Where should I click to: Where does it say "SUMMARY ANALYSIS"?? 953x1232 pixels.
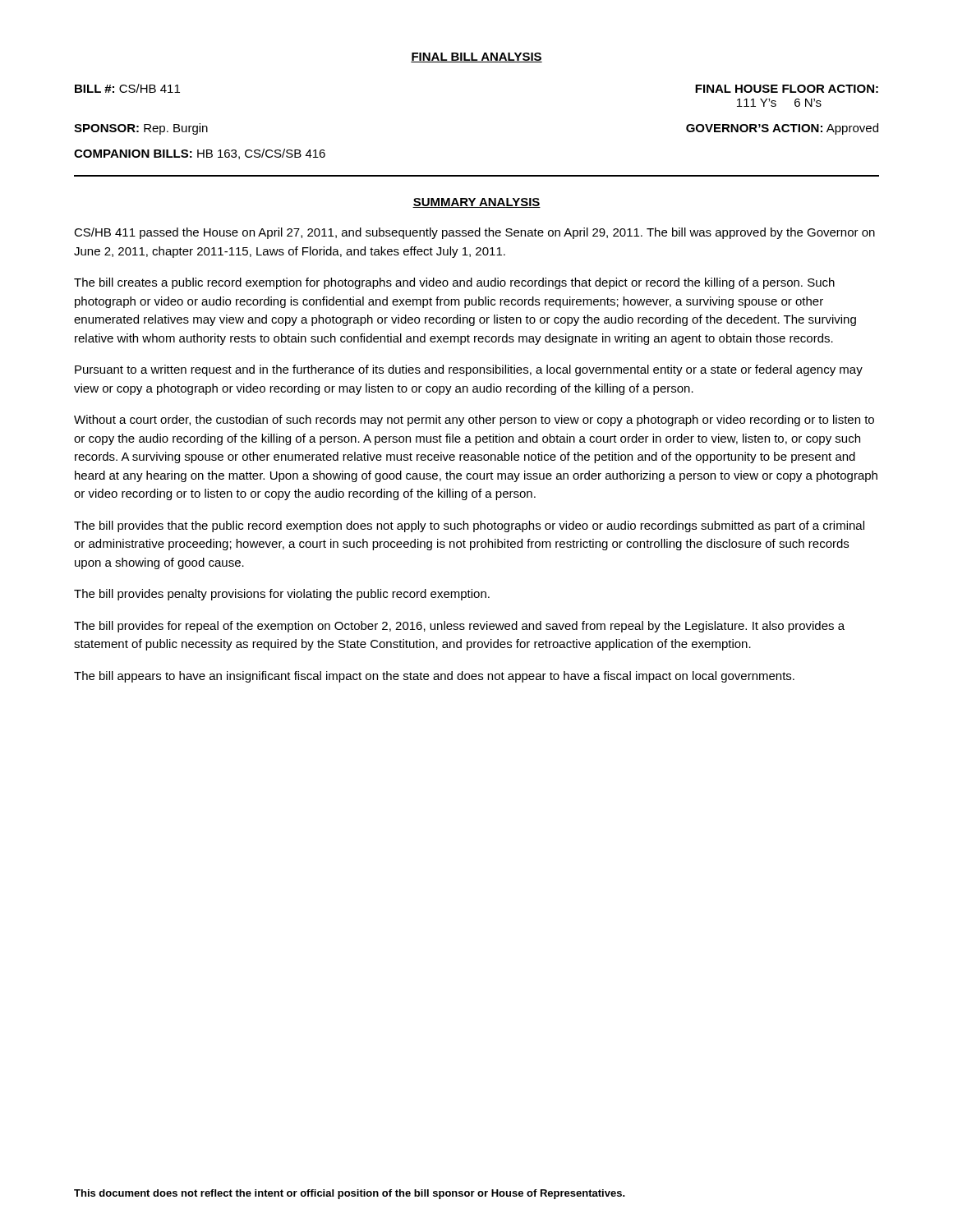(476, 202)
